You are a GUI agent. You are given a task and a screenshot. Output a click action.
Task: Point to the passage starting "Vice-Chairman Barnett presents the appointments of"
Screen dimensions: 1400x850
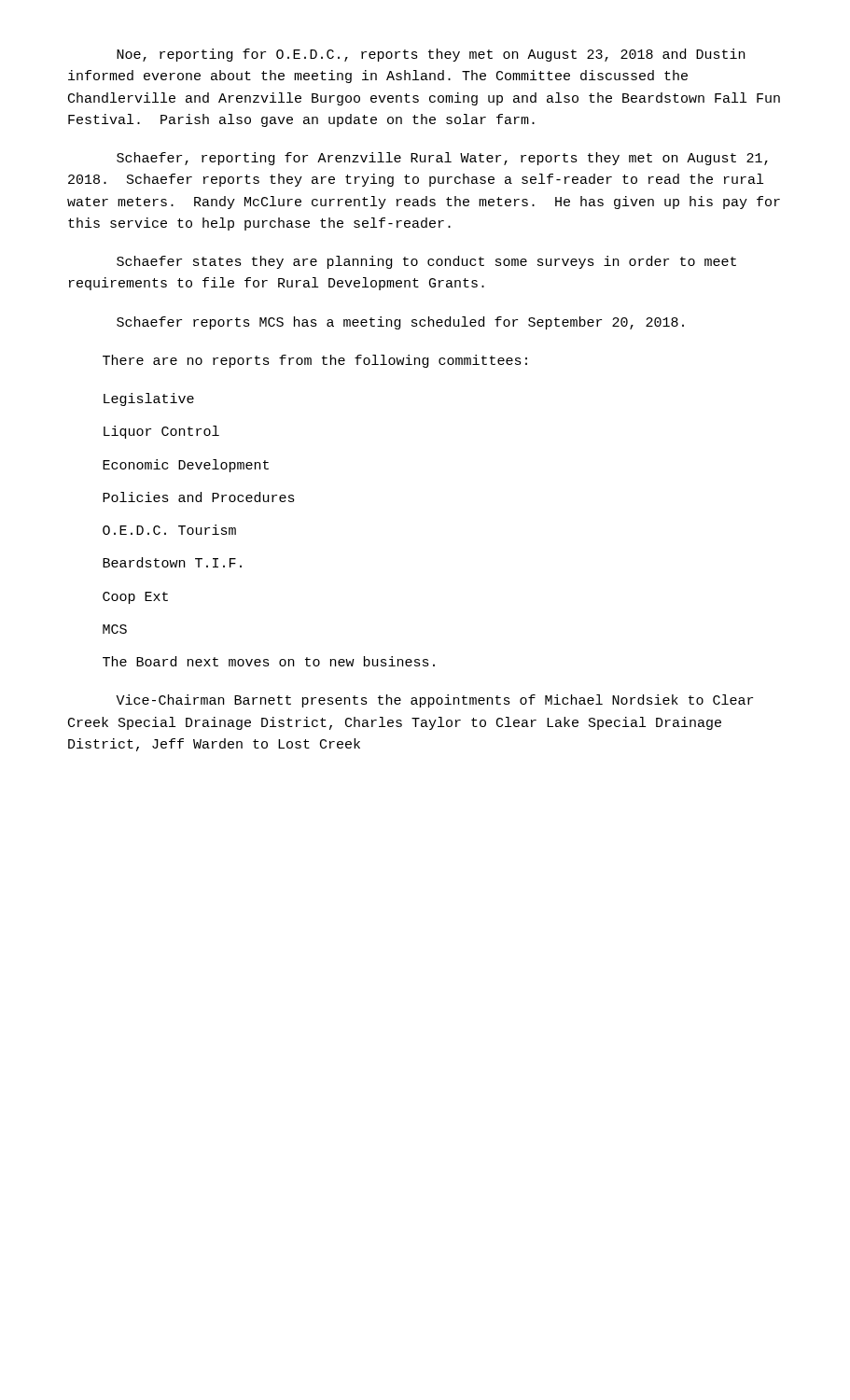coord(425,723)
